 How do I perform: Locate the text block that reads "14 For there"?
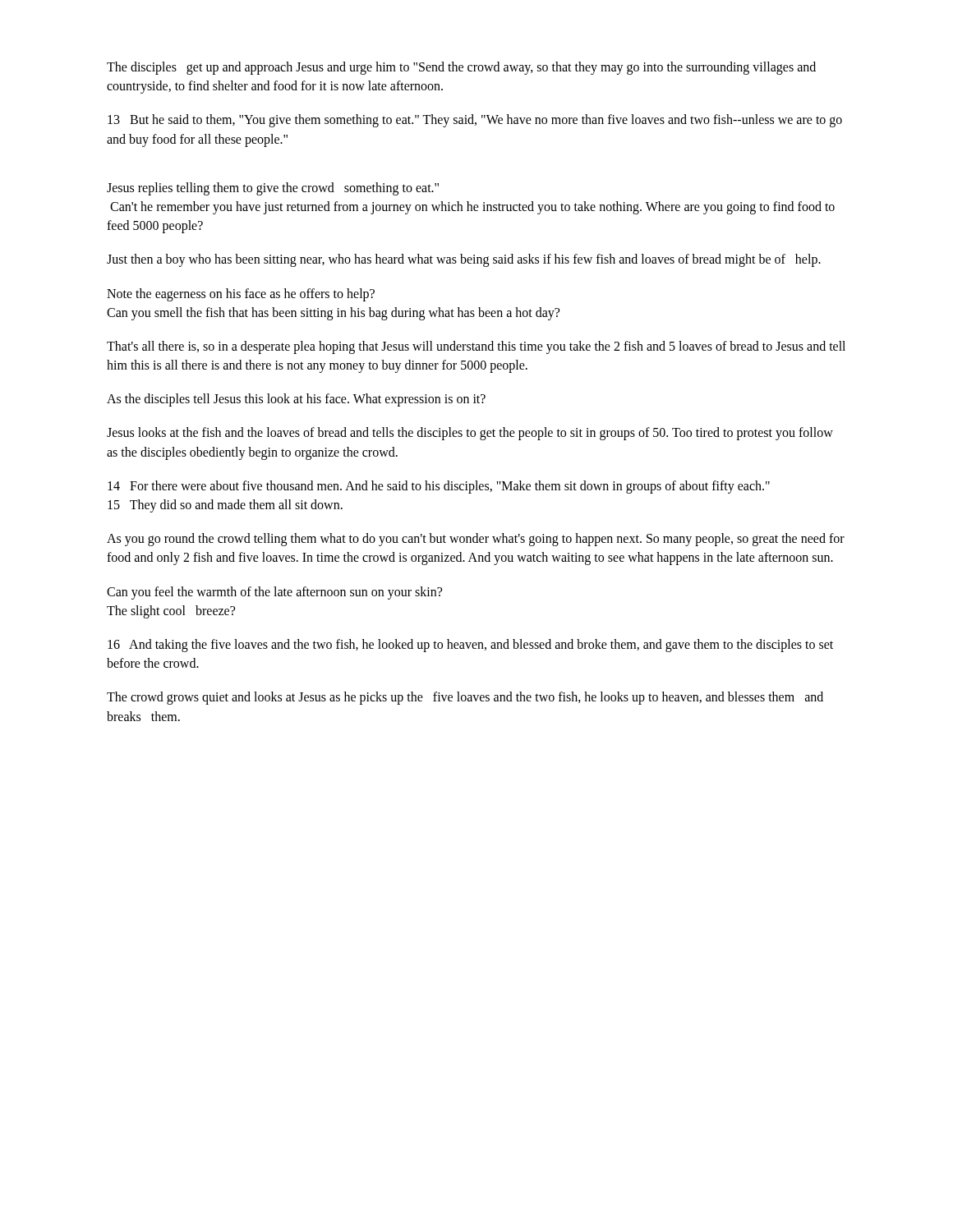[x=439, y=495]
